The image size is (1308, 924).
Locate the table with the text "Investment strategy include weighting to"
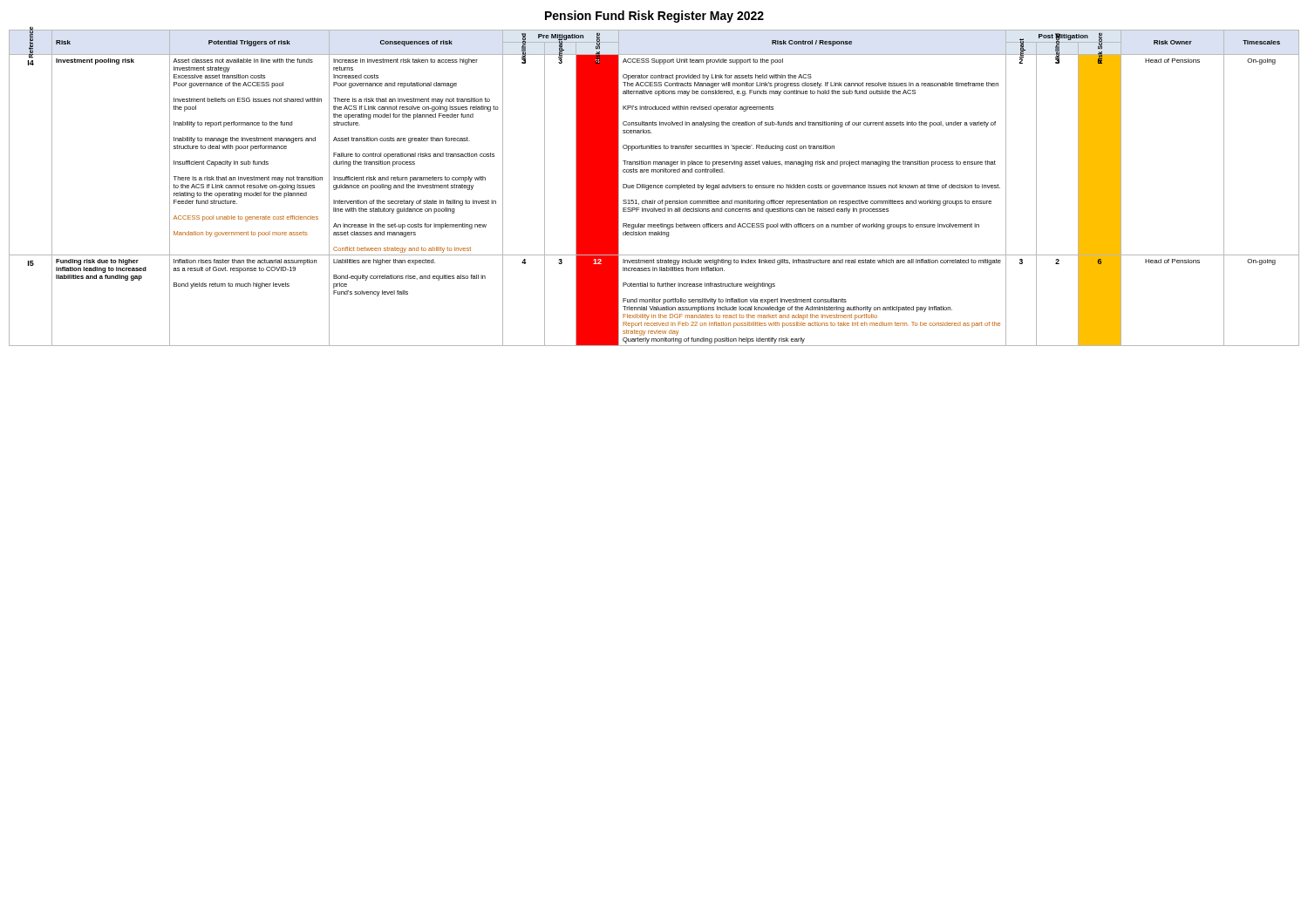(654, 188)
